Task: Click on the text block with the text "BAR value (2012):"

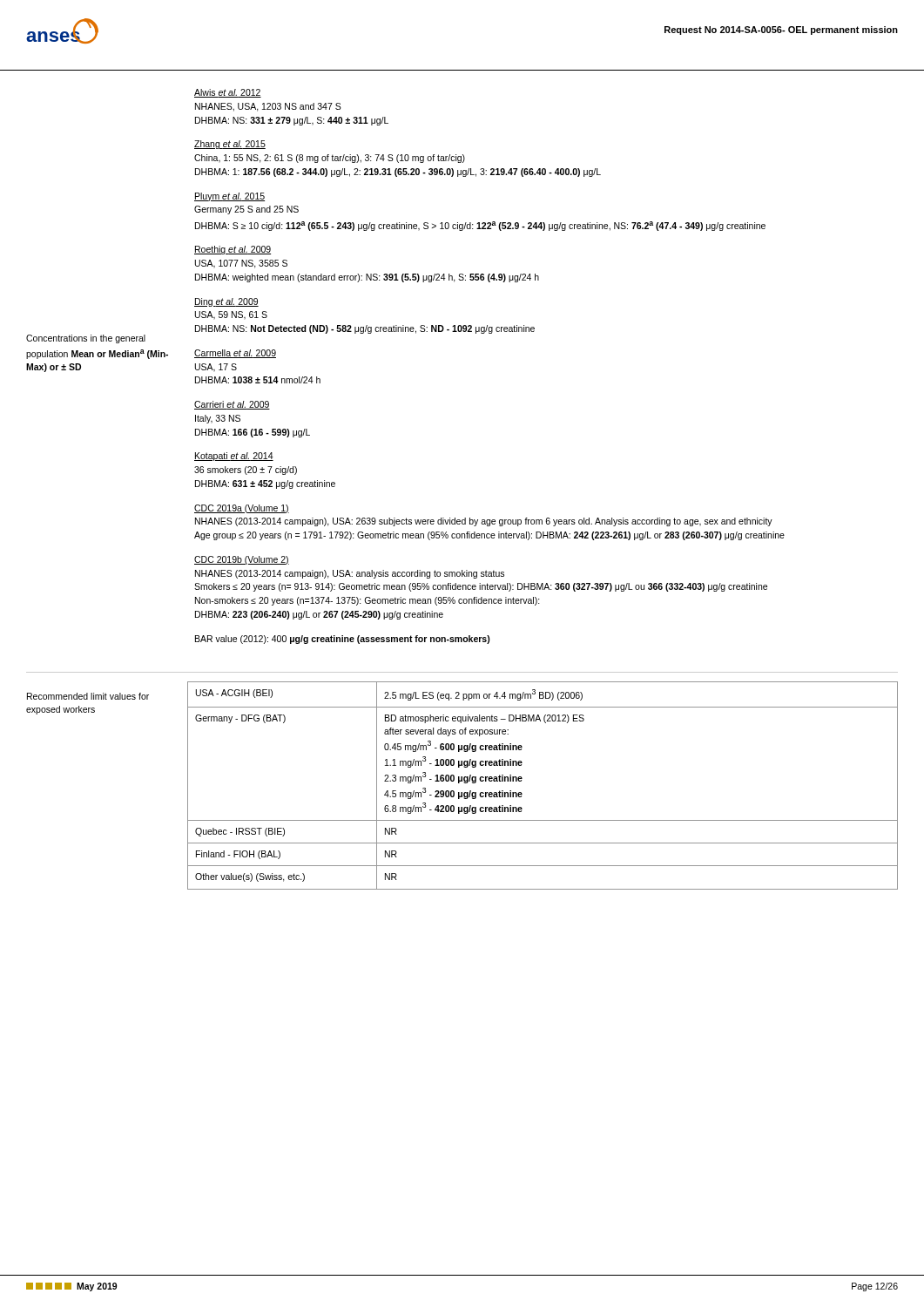Action: click(342, 638)
